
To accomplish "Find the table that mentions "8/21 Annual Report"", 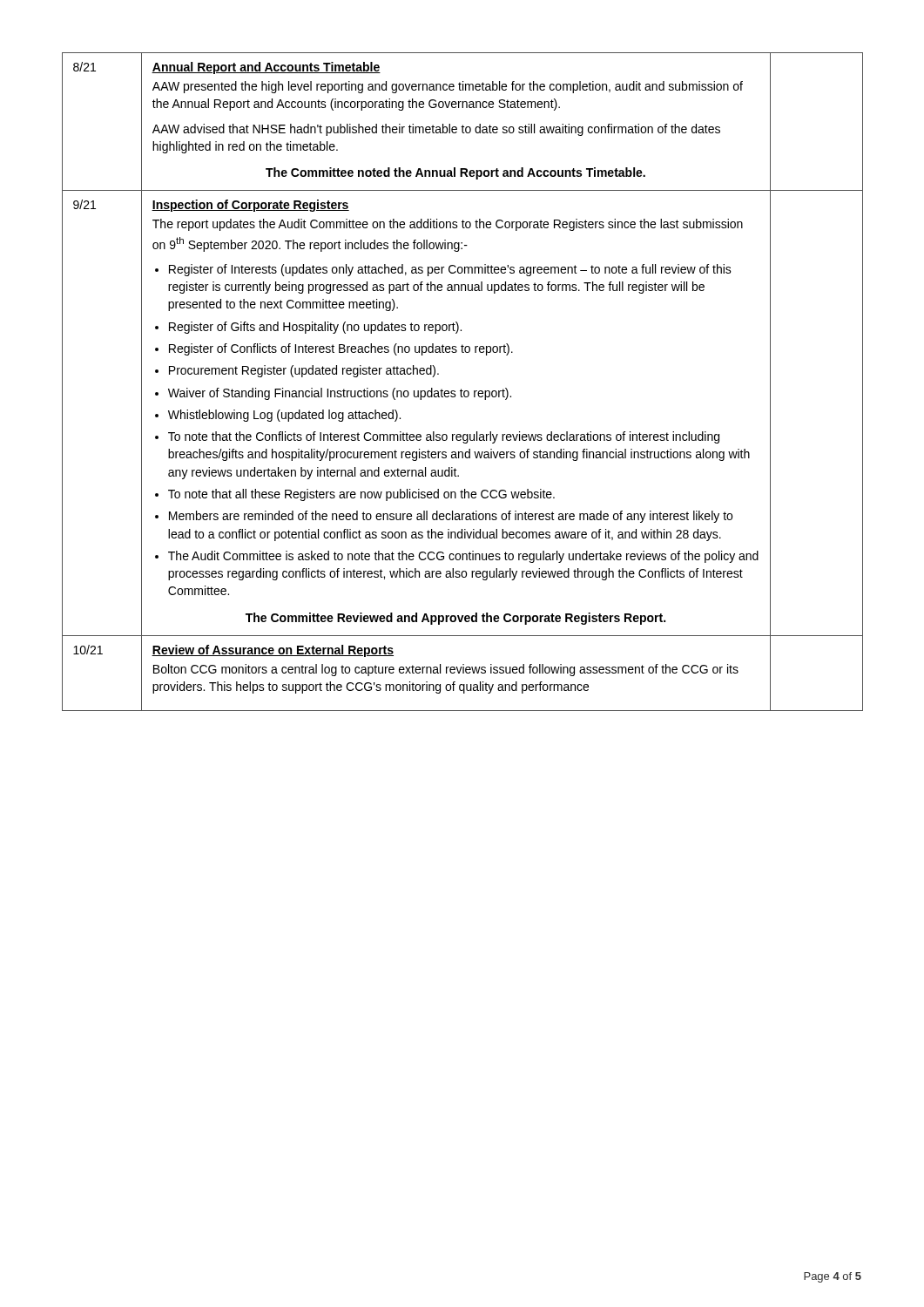I will tap(462, 382).
